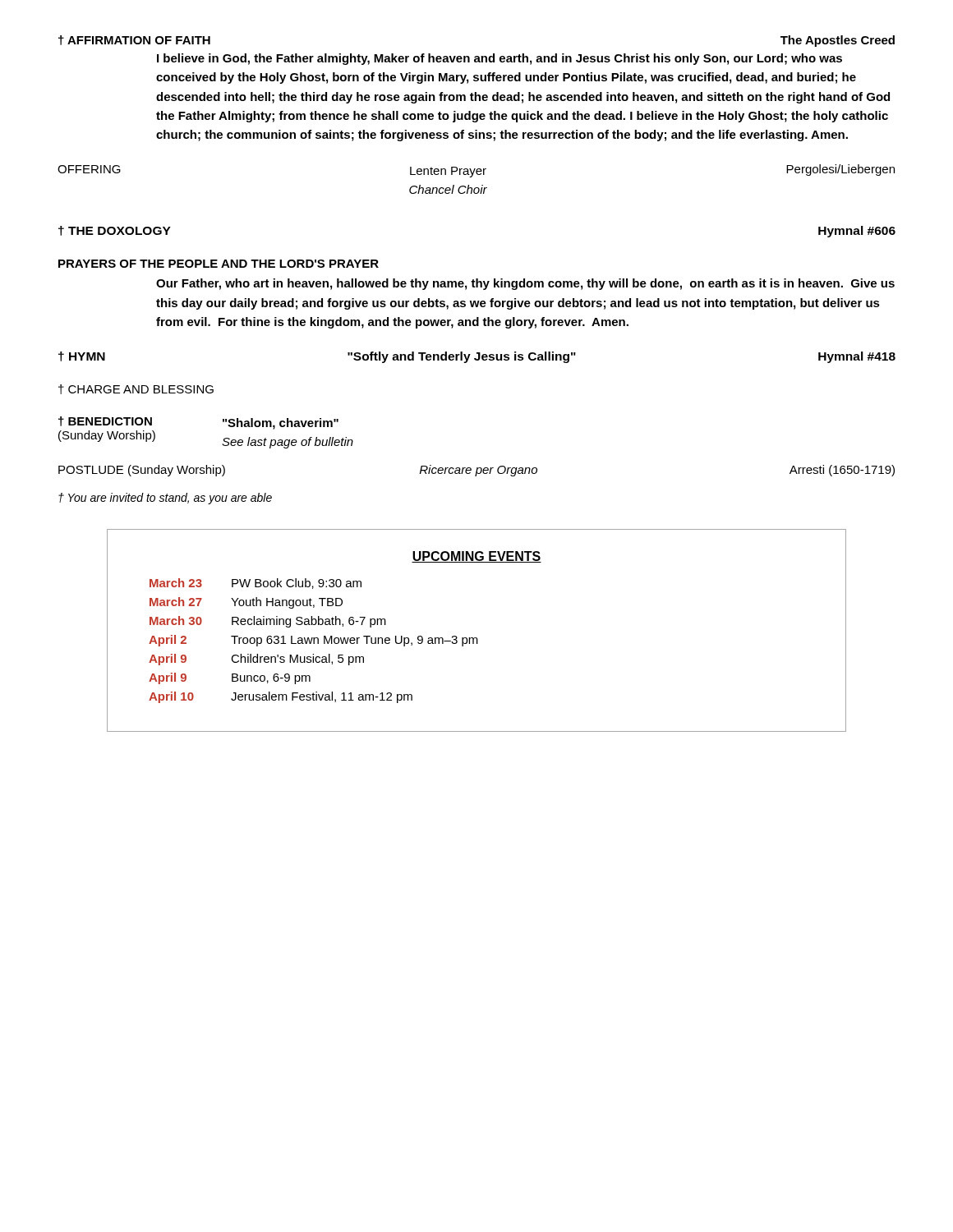Click on the footnote that reads "† You are invited to"

[165, 498]
